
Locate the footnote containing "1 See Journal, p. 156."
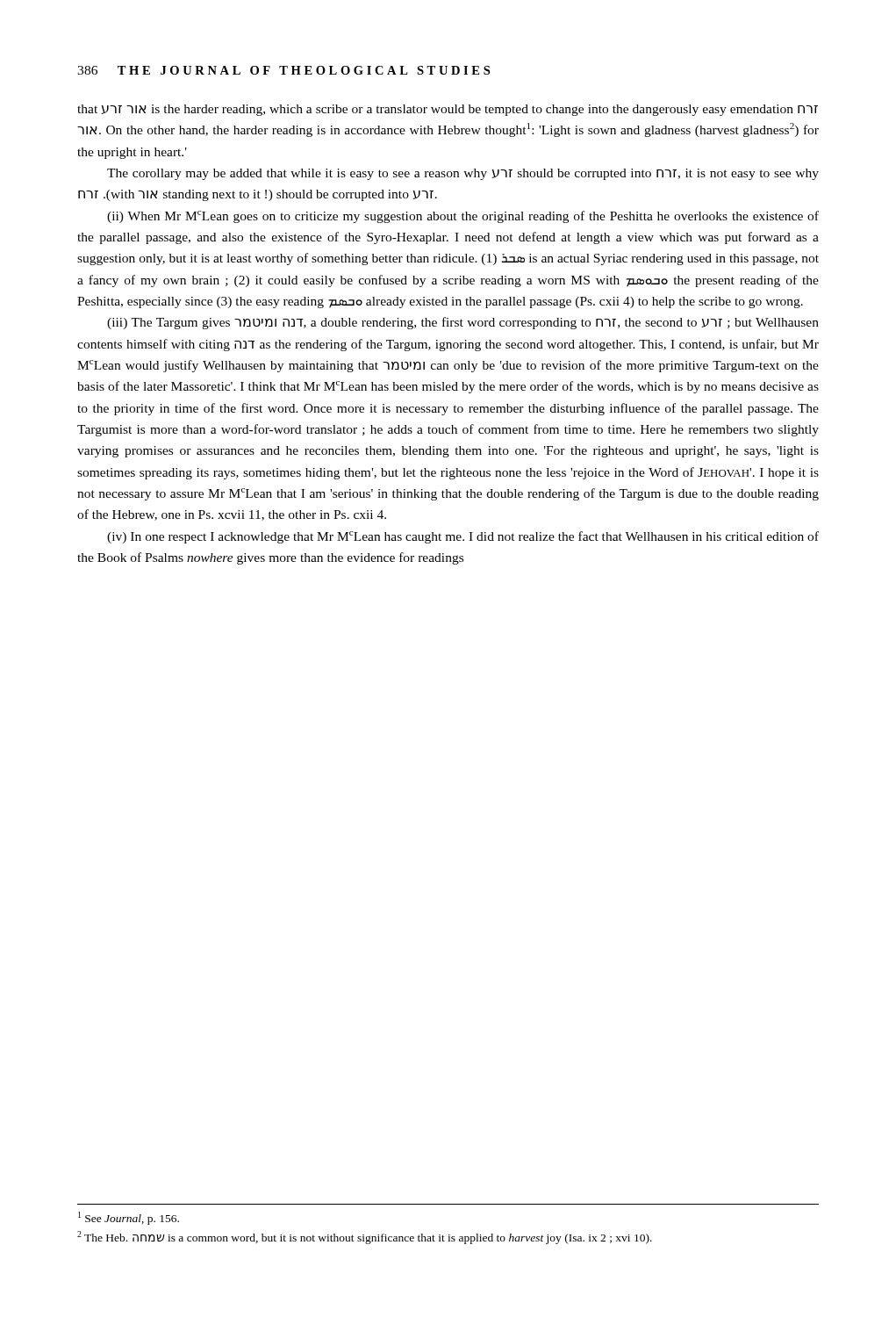pos(129,1217)
